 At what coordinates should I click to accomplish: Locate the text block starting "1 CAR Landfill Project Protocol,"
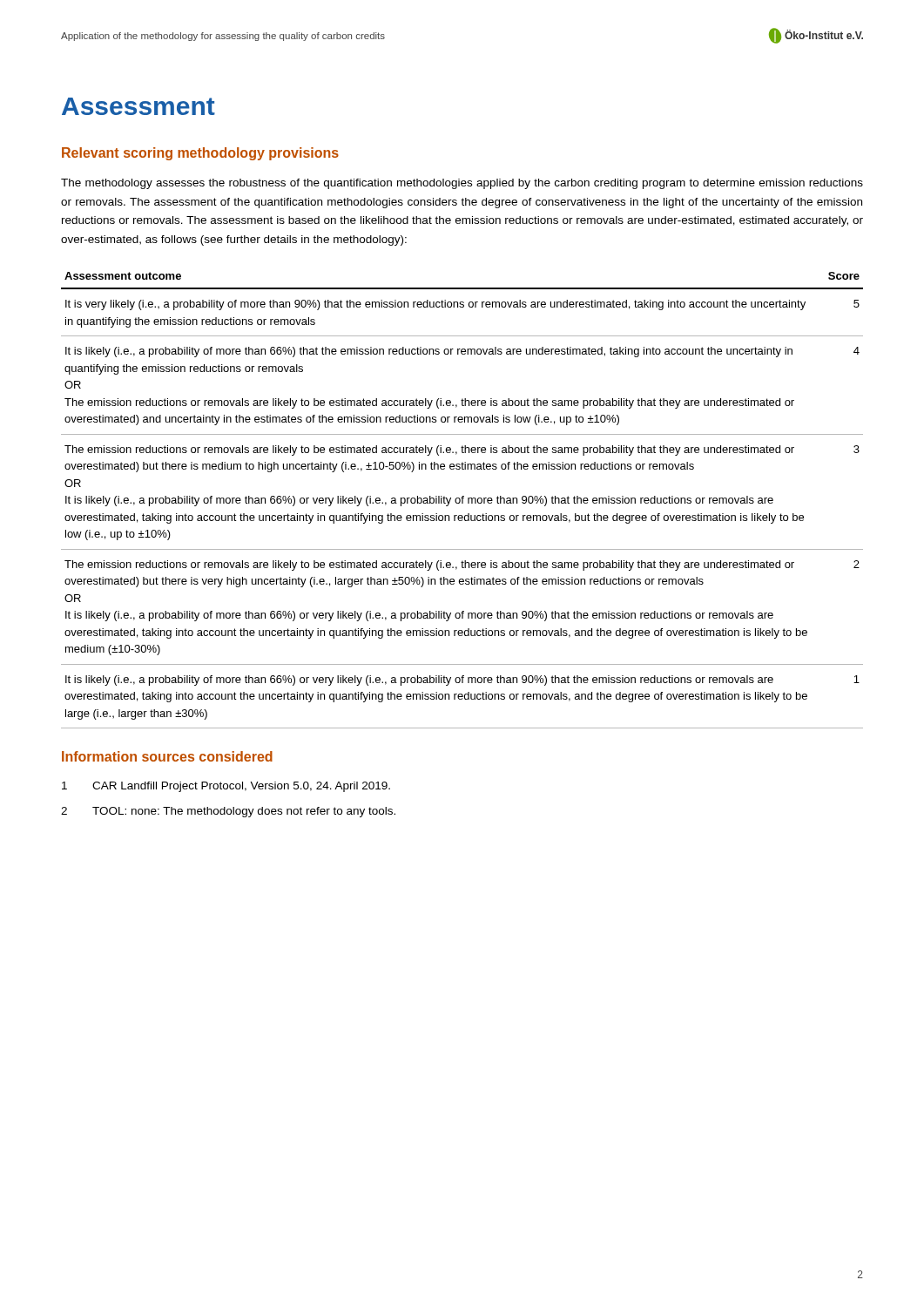tap(226, 787)
